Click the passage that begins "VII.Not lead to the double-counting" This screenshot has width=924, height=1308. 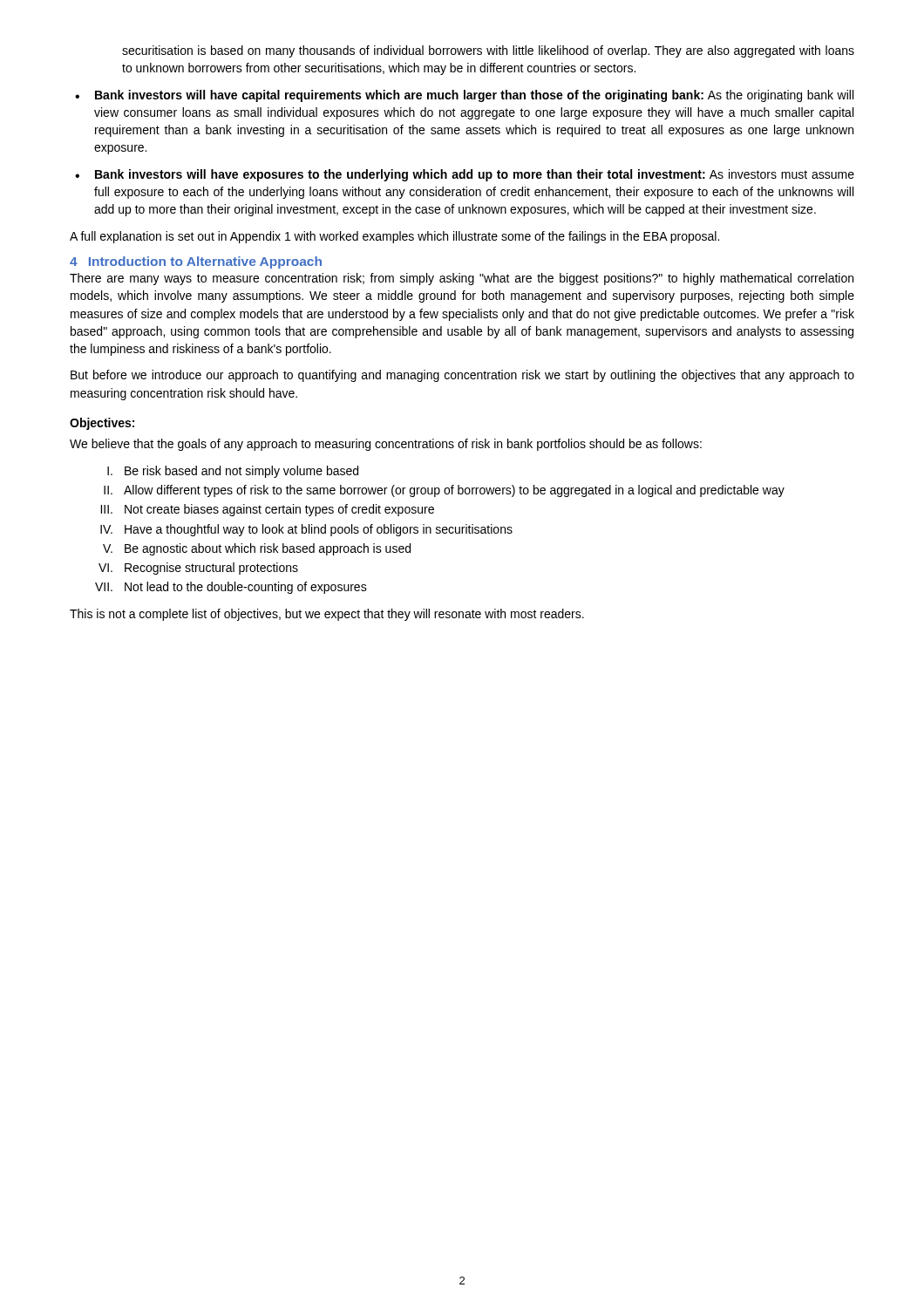tap(223, 587)
